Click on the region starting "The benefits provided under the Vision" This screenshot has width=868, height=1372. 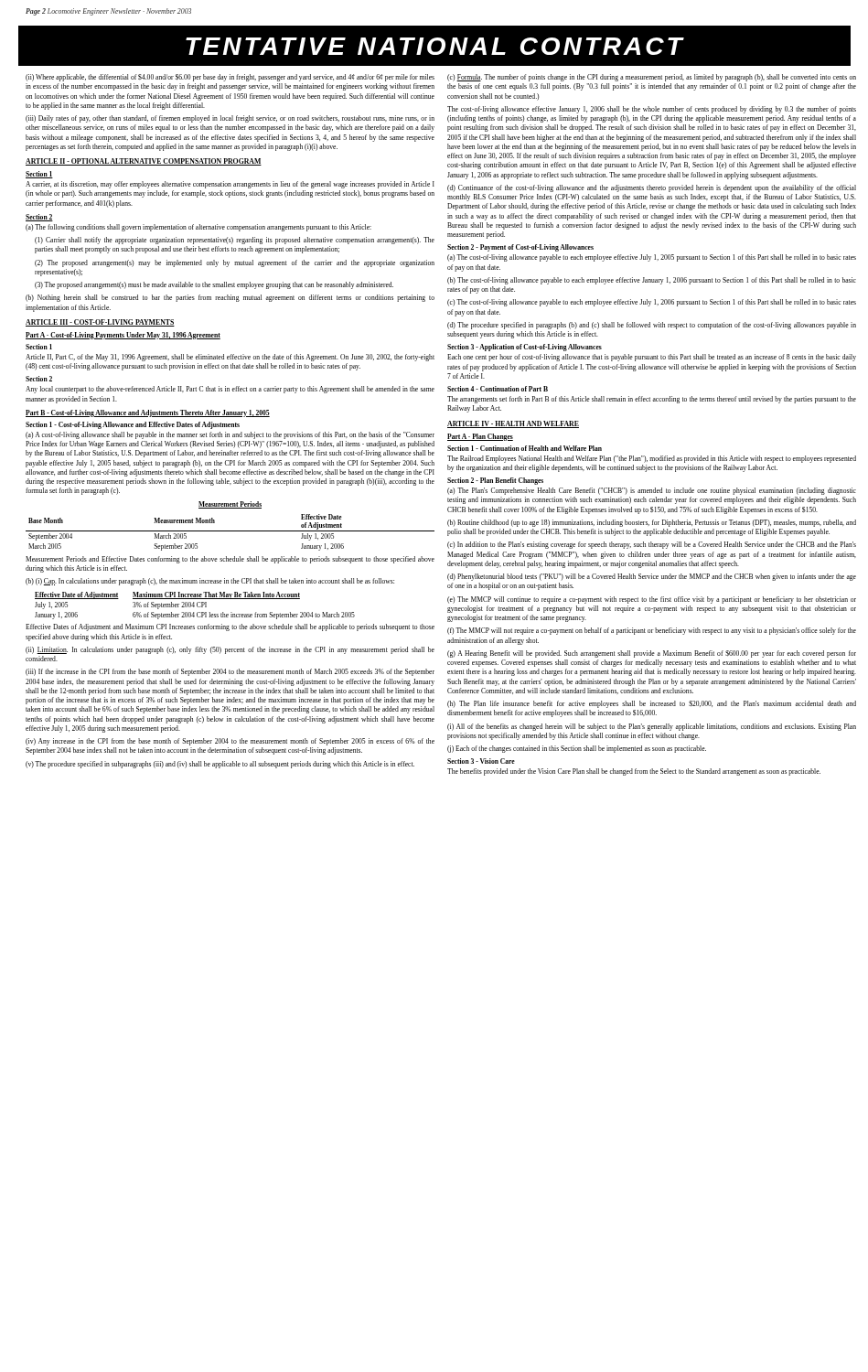click(652, 772)
